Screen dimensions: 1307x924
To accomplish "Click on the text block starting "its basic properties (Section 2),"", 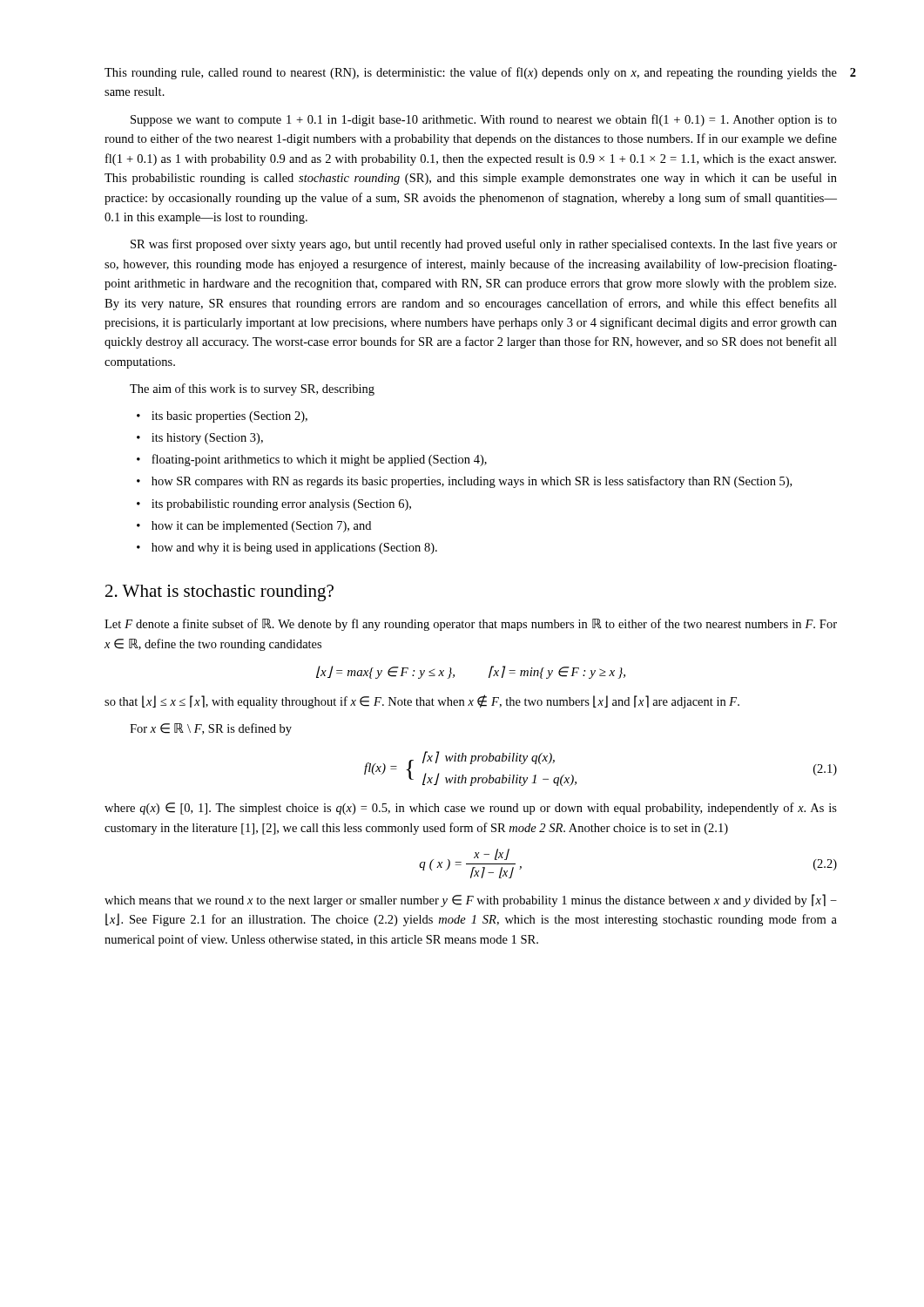I will (230, 416).
